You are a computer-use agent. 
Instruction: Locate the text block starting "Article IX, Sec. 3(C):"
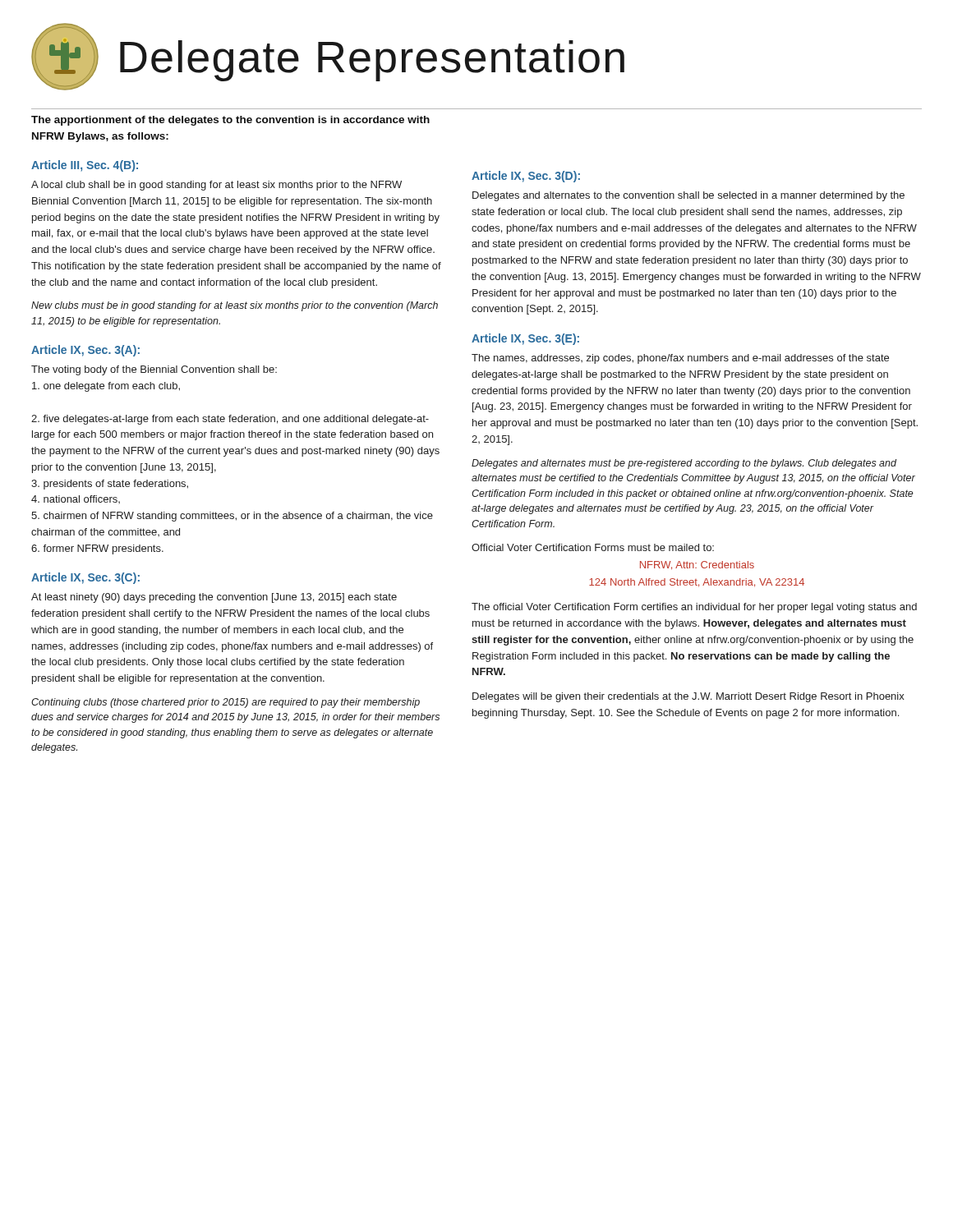[x=86, y=578]
